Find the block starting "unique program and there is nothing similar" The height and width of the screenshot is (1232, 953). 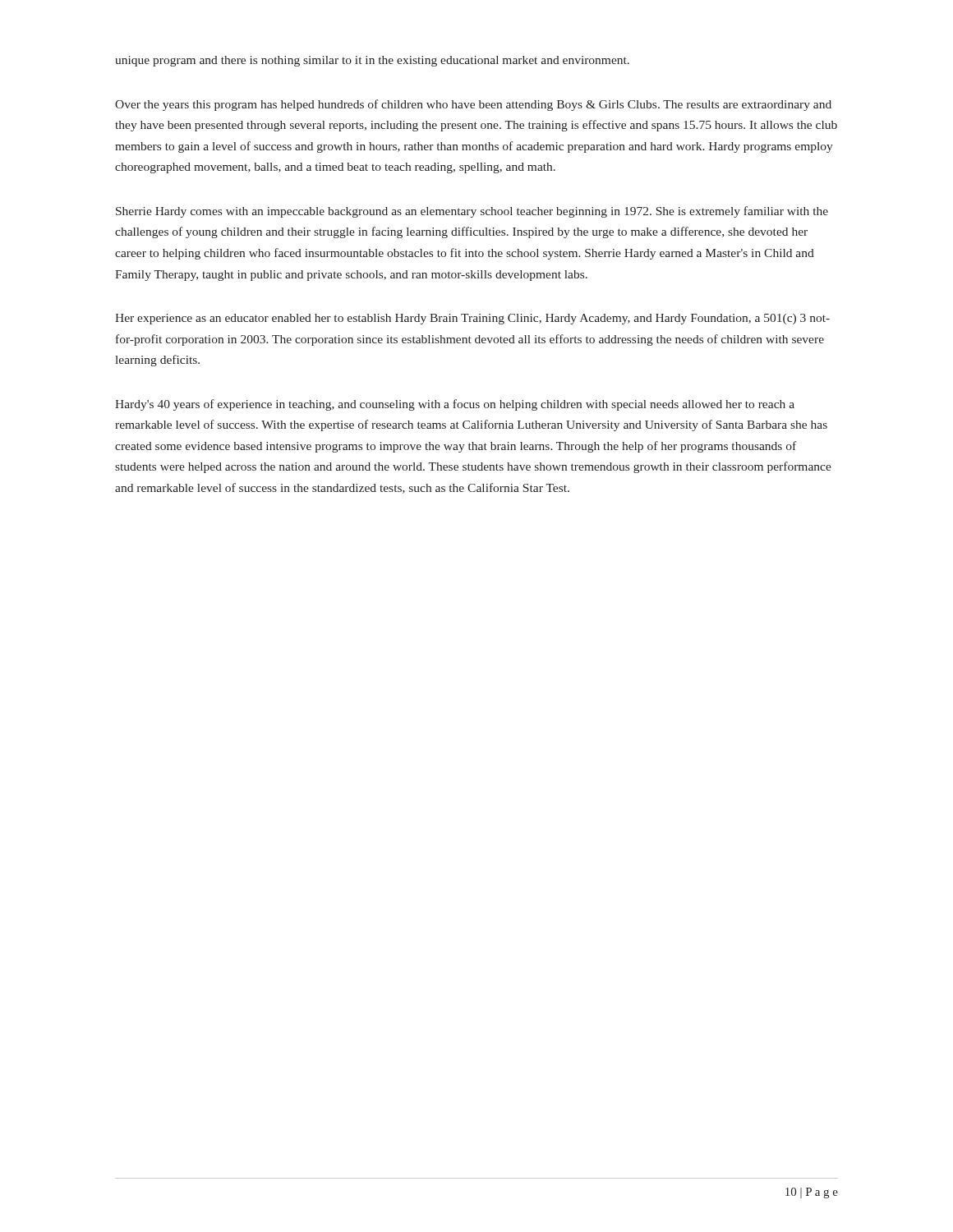coord(372,60)
